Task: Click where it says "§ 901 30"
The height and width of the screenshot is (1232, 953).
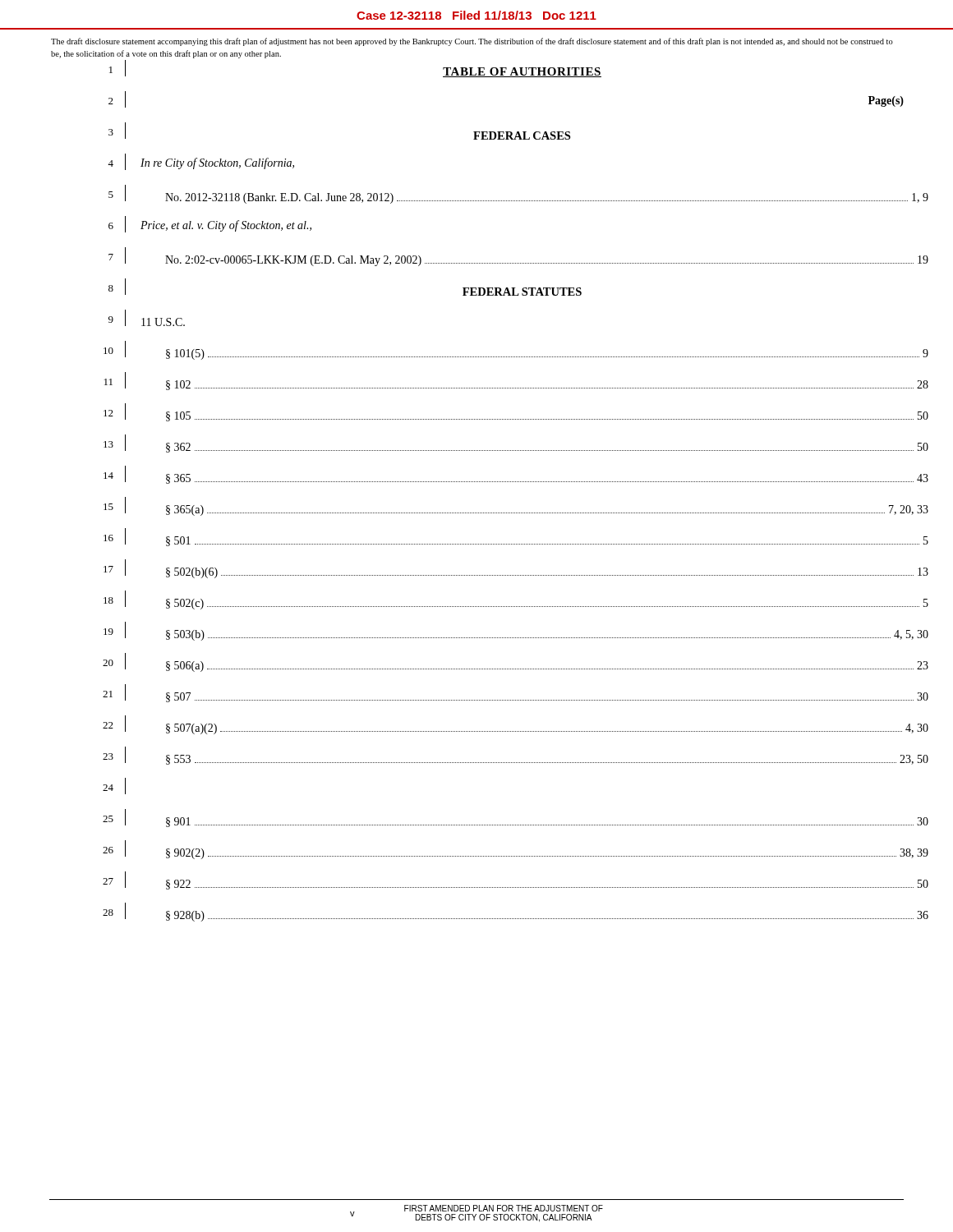Action: coord(547,822)
